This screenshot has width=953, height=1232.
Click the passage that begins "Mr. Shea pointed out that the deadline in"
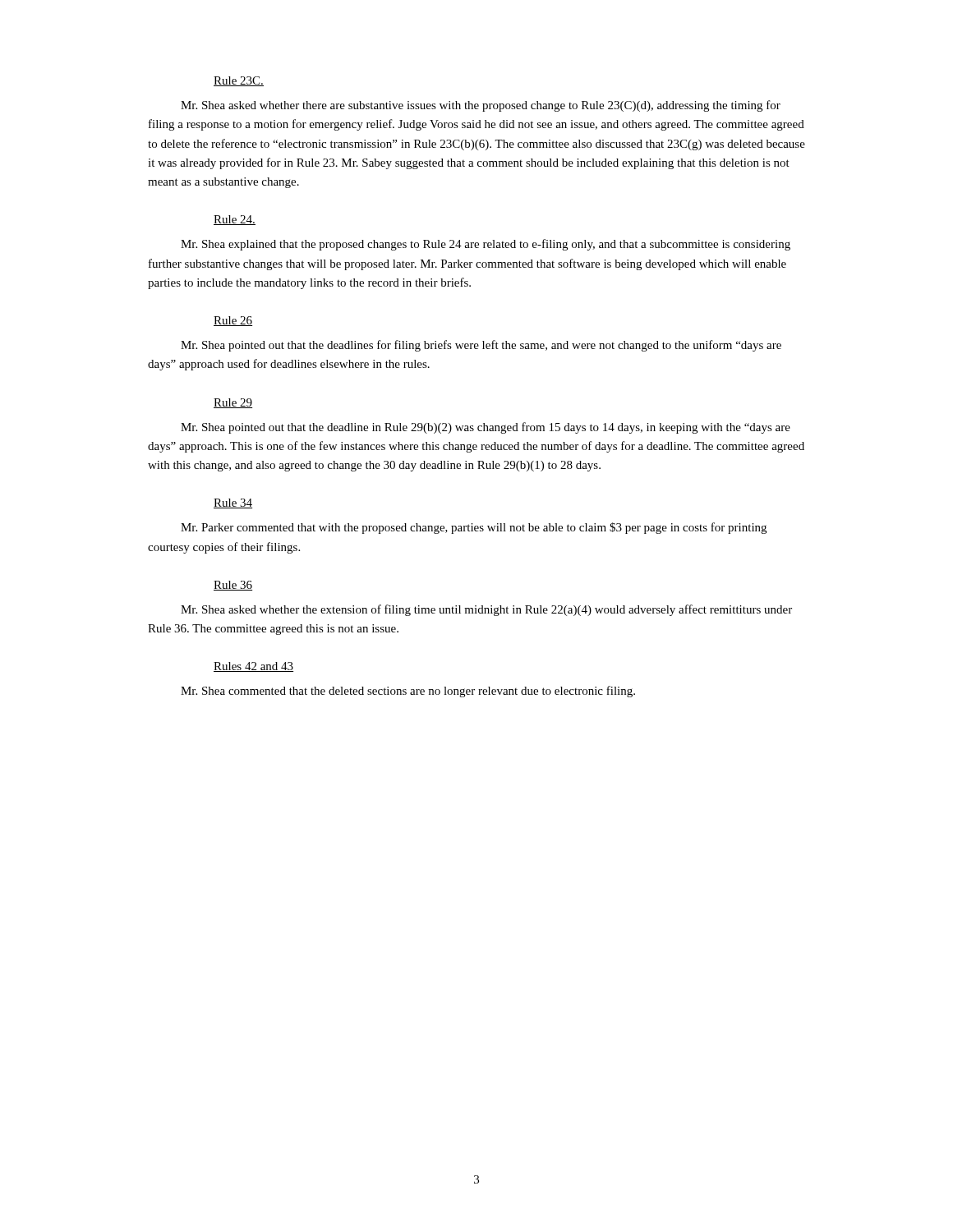pyautogui.click(x=476, y=446)
